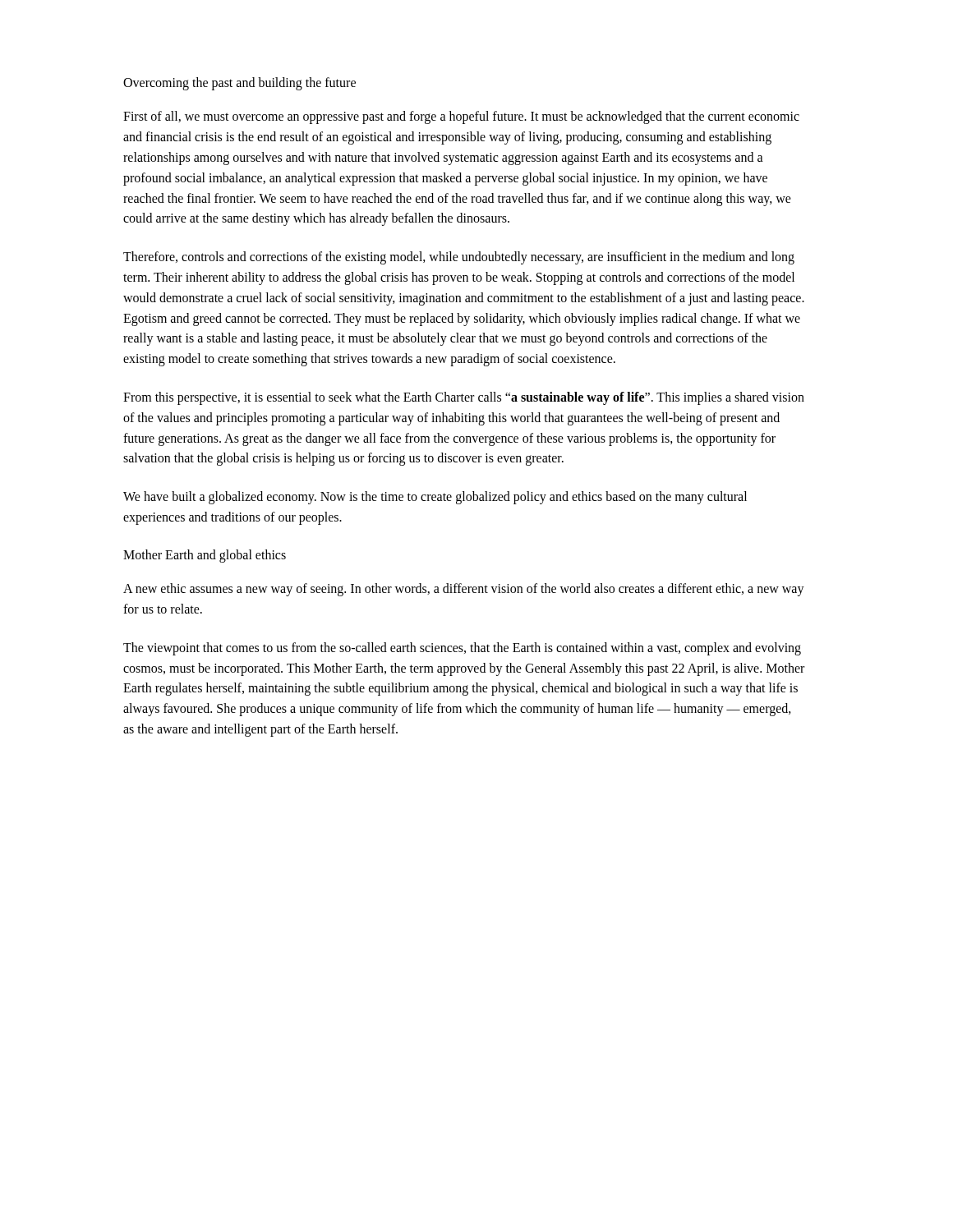Screen dimensions: 1232x953
Task: Select the text block containing "Therefore, controls and corrections of the existing model,"
Action: [464, 308]
